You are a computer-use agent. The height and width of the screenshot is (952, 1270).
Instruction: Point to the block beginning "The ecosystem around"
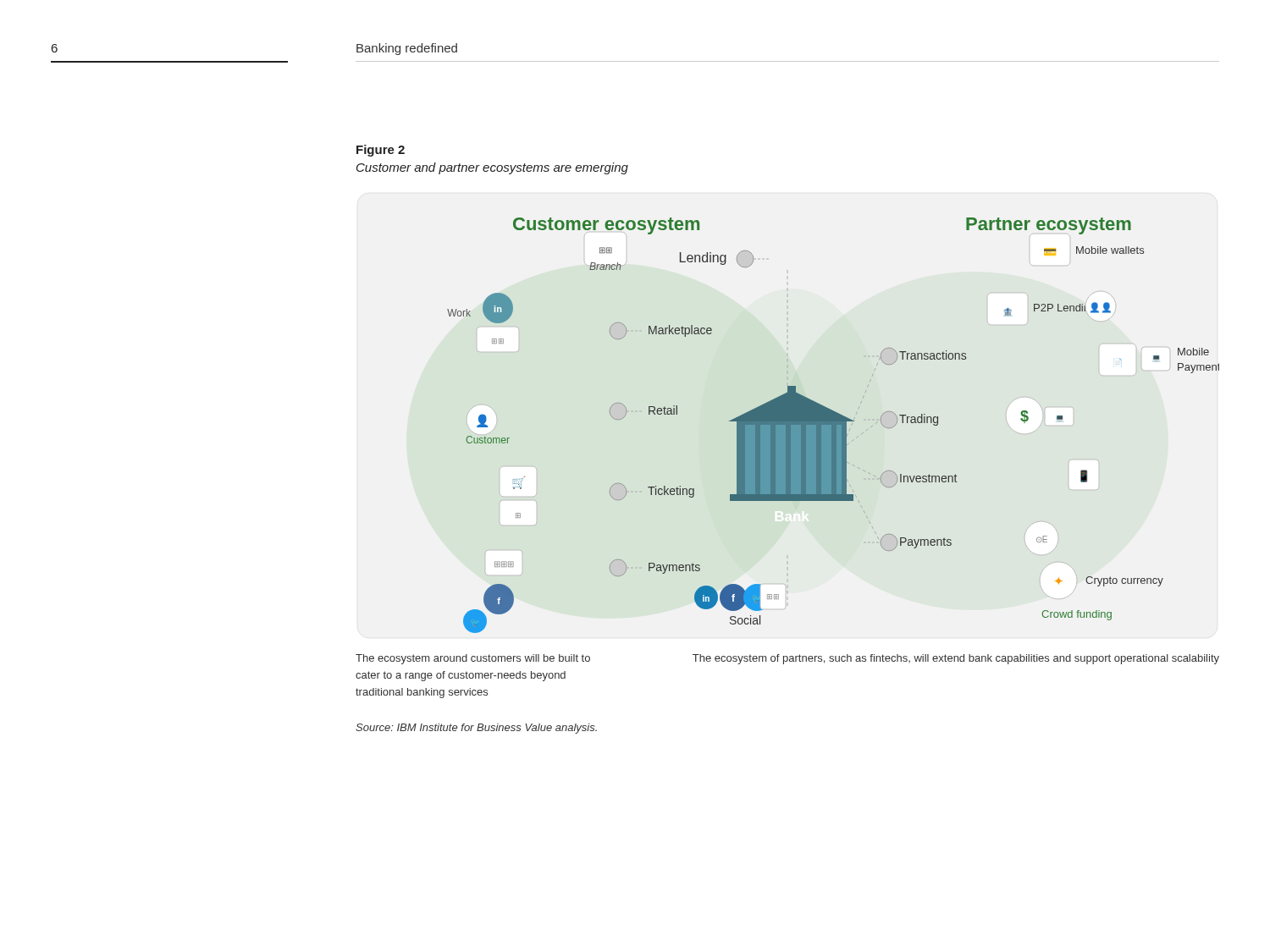pos(473,675)
